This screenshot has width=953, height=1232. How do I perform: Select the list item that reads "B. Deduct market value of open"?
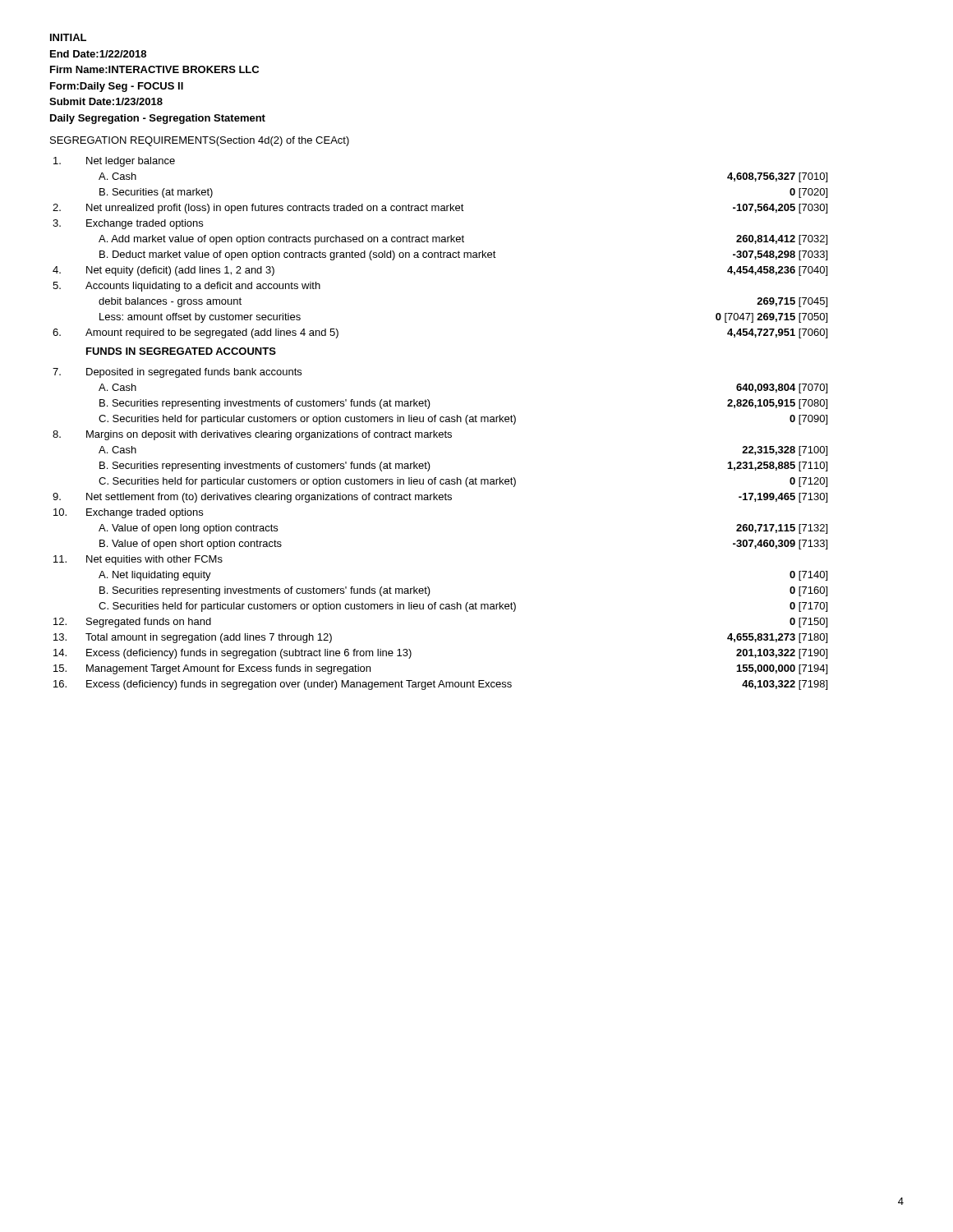click(x=476, y=254)
